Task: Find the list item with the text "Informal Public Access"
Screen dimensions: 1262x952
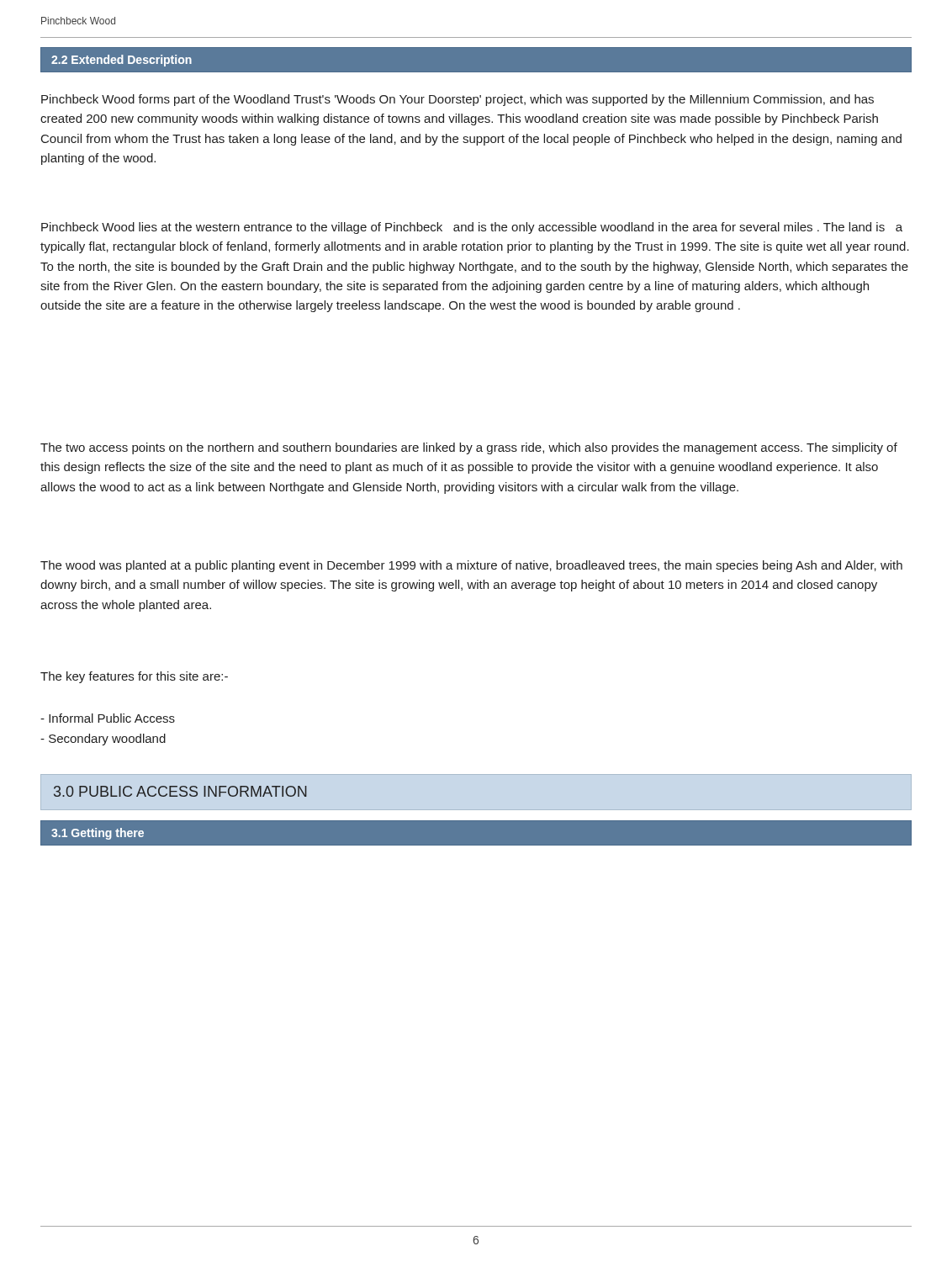Action: pos(108,718)
